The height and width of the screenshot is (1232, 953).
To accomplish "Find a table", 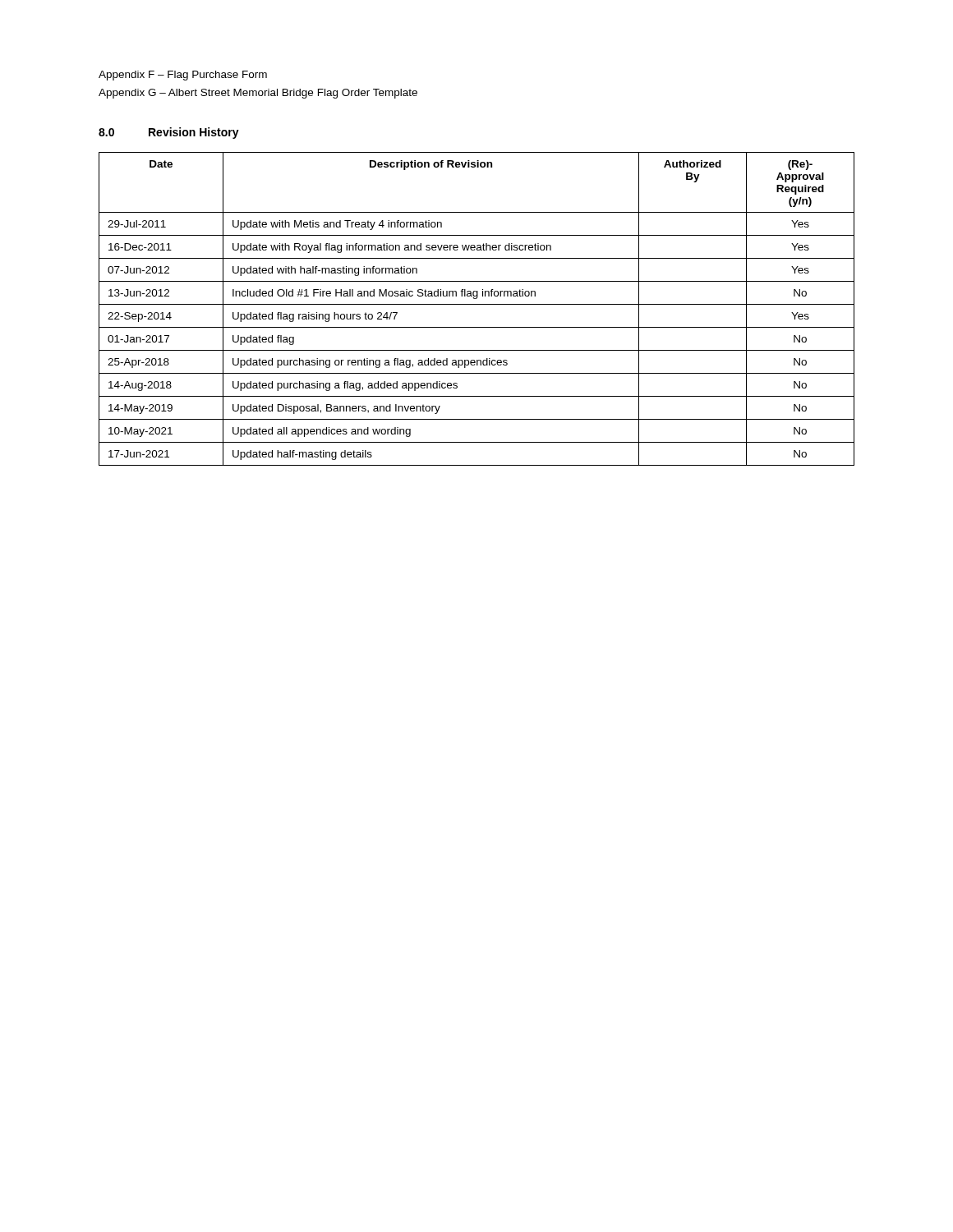I will [x=476, y=308].
